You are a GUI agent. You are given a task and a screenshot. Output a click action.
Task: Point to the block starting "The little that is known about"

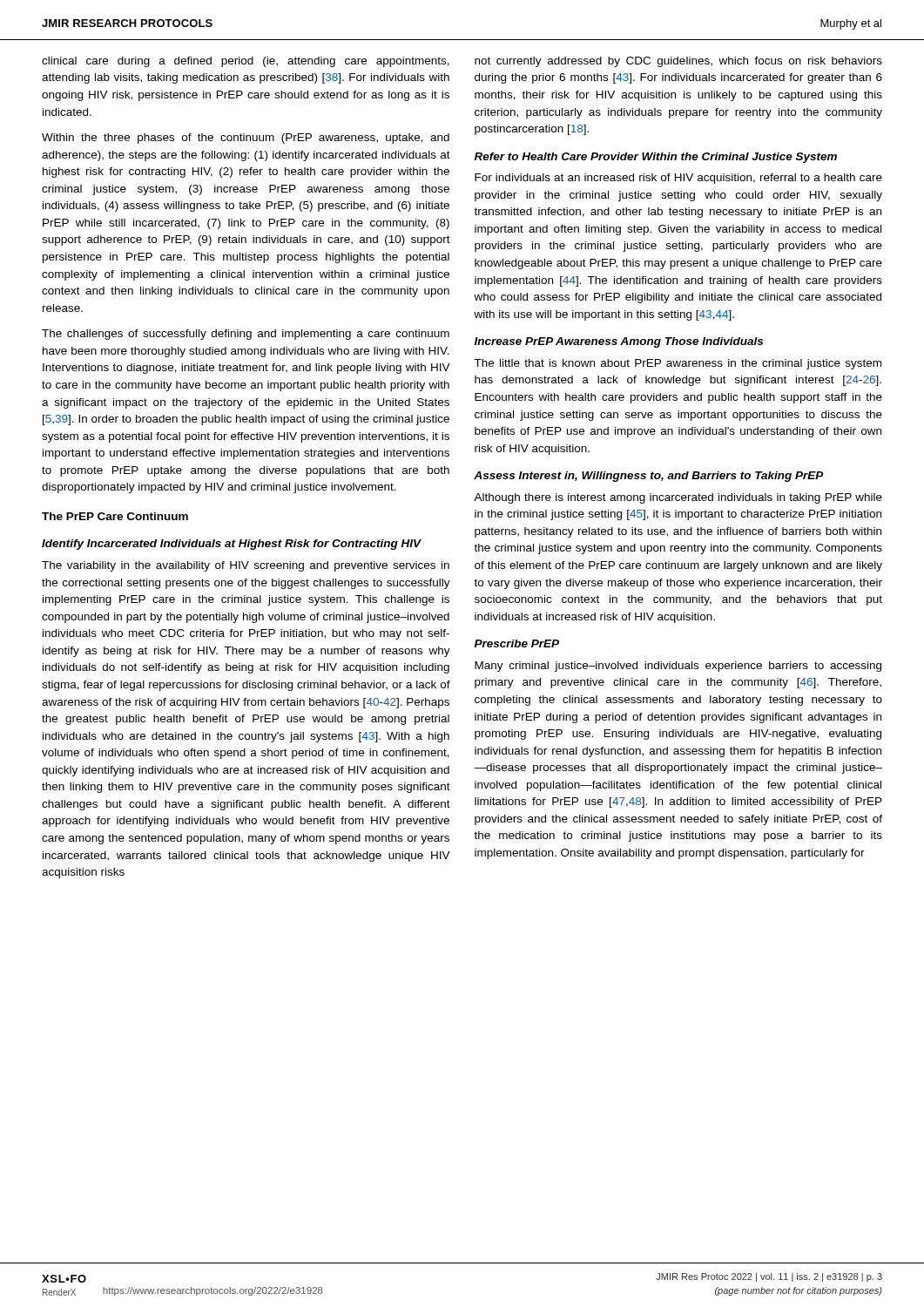pyautogui.click(x=678, y=406)
